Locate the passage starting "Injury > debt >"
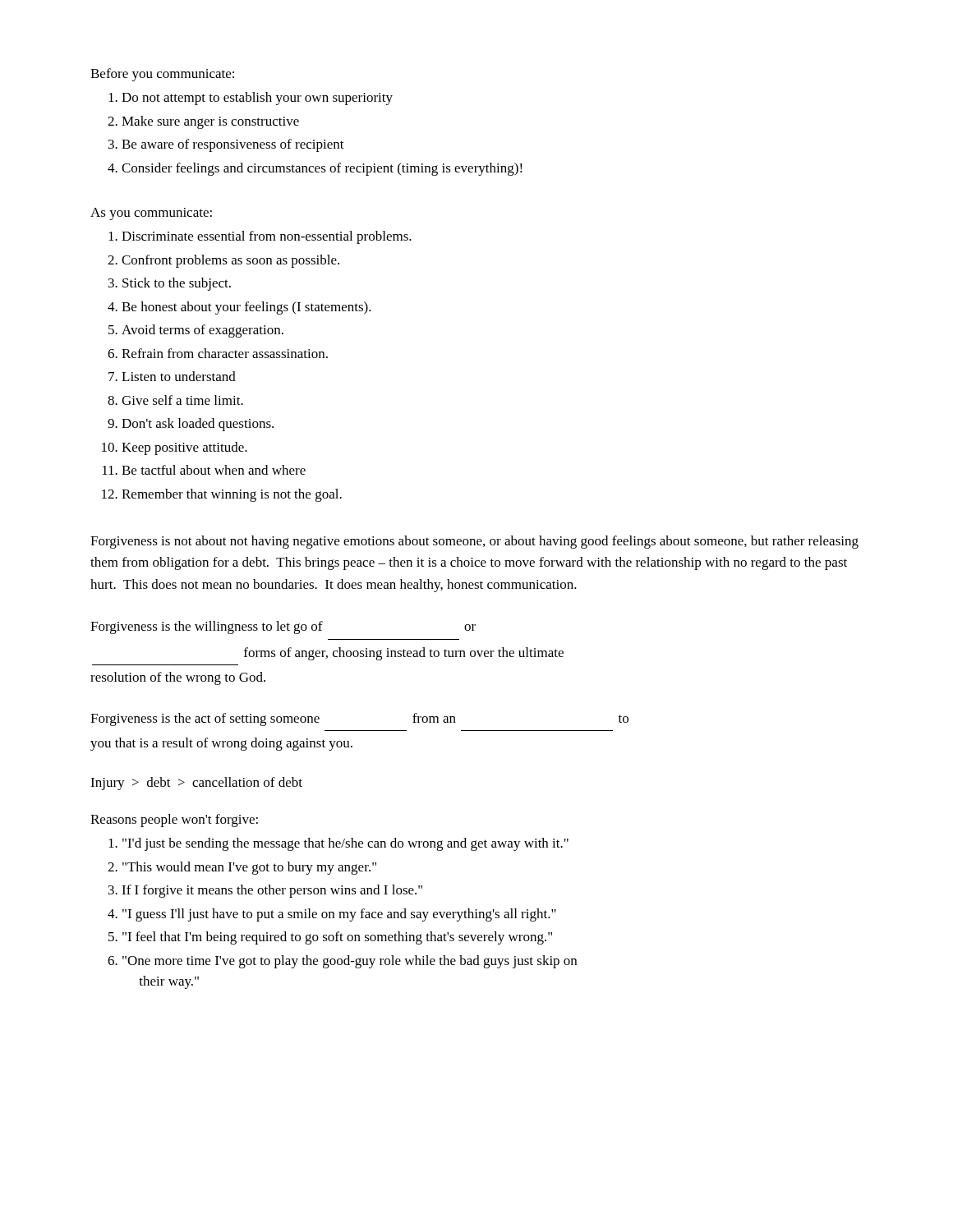 tap(196, 782)
